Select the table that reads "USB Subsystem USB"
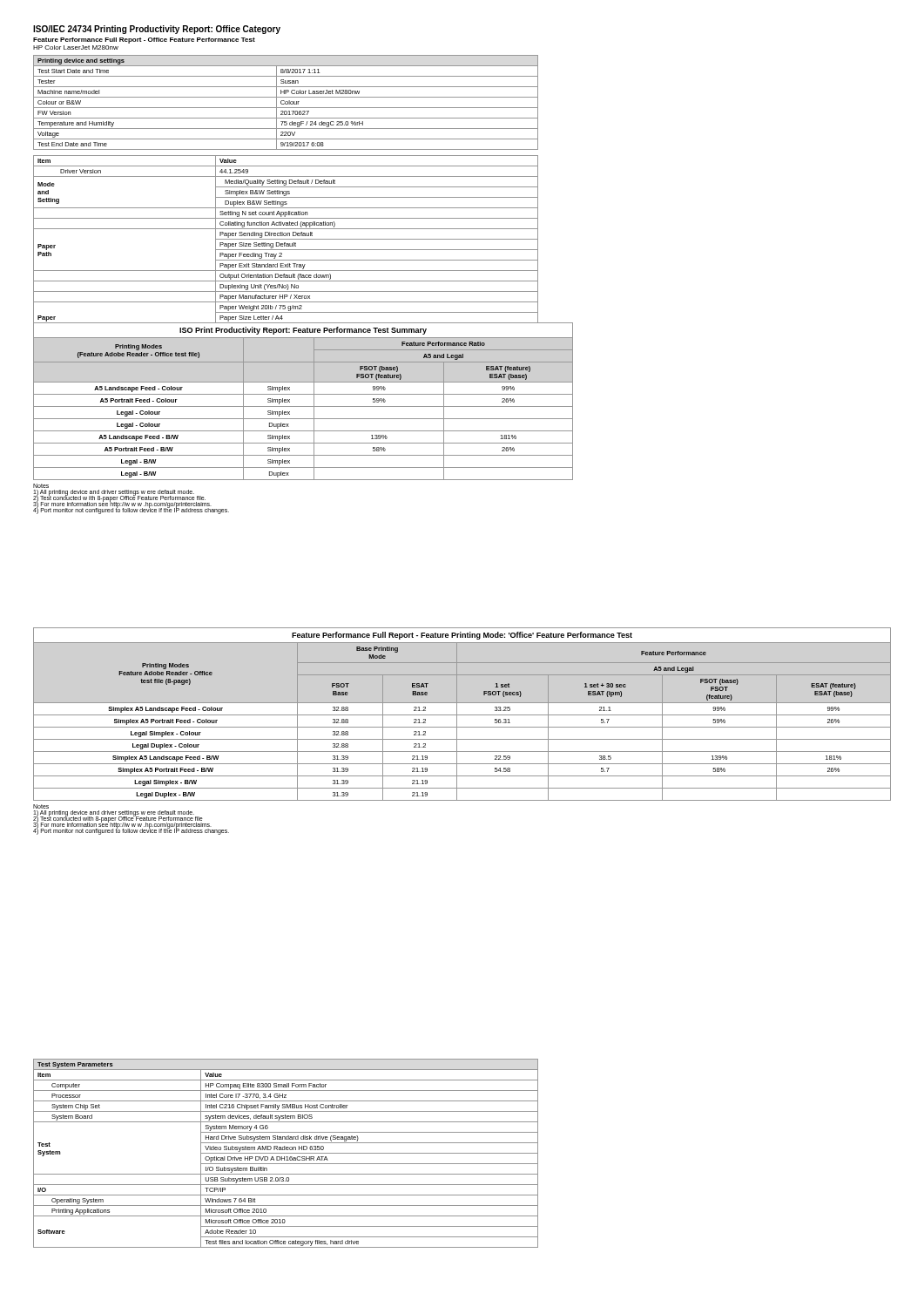 click(303, 1153)
